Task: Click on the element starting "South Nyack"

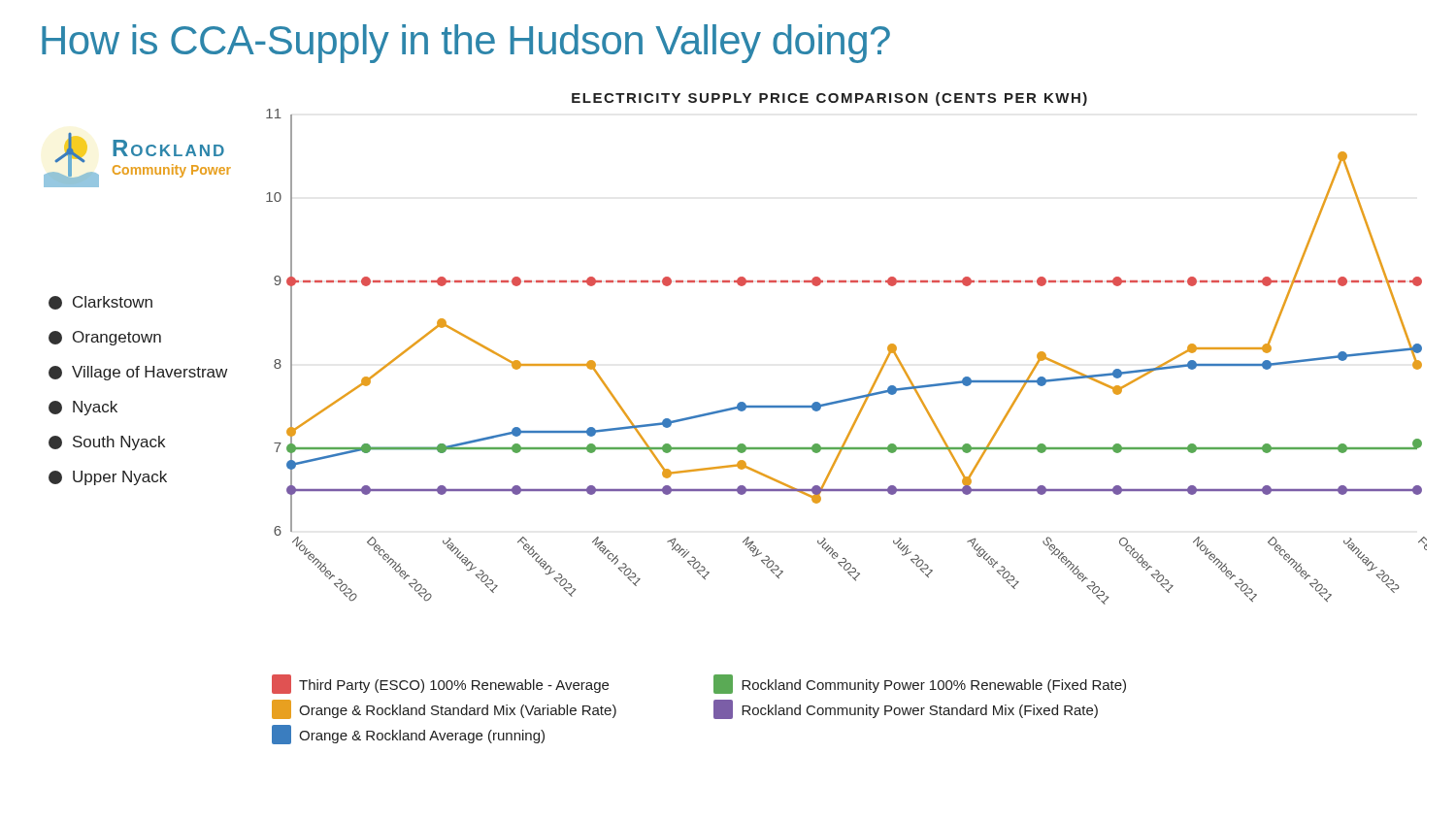Action: tap(107, 442)
